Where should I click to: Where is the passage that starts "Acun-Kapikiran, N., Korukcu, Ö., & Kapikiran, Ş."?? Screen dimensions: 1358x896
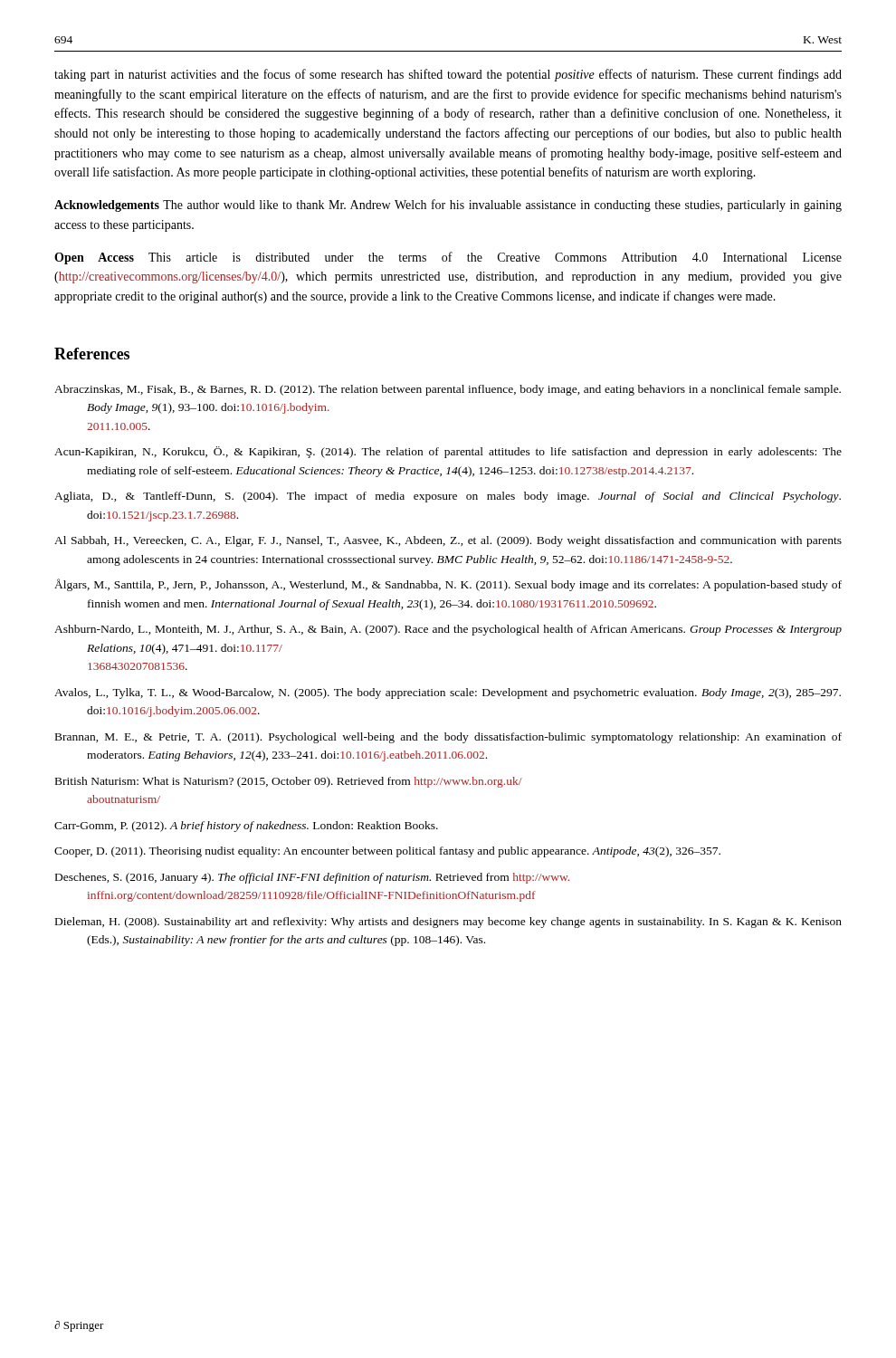(448, 461)
